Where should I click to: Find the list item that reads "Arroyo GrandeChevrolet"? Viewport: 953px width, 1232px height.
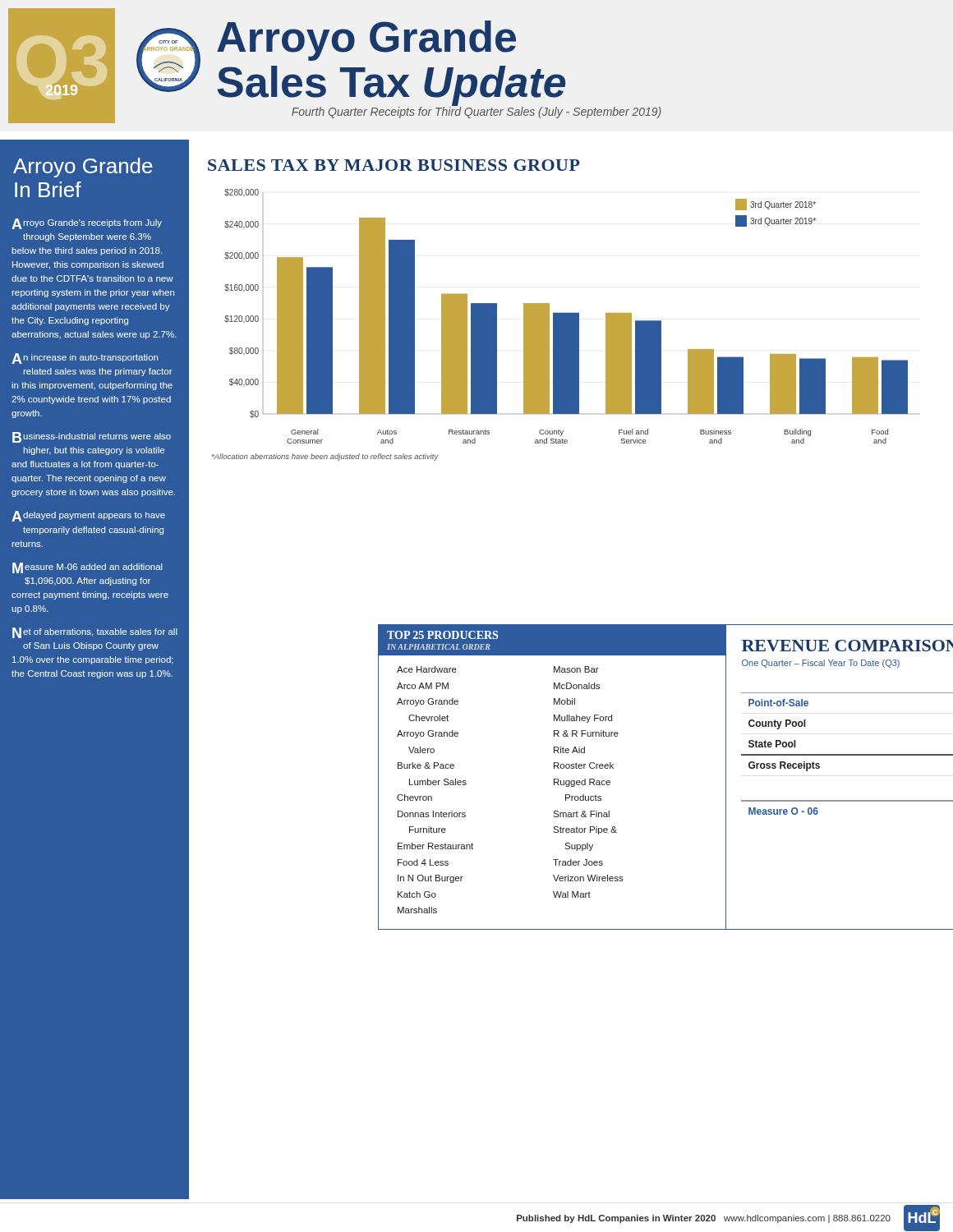coord(428,710)
